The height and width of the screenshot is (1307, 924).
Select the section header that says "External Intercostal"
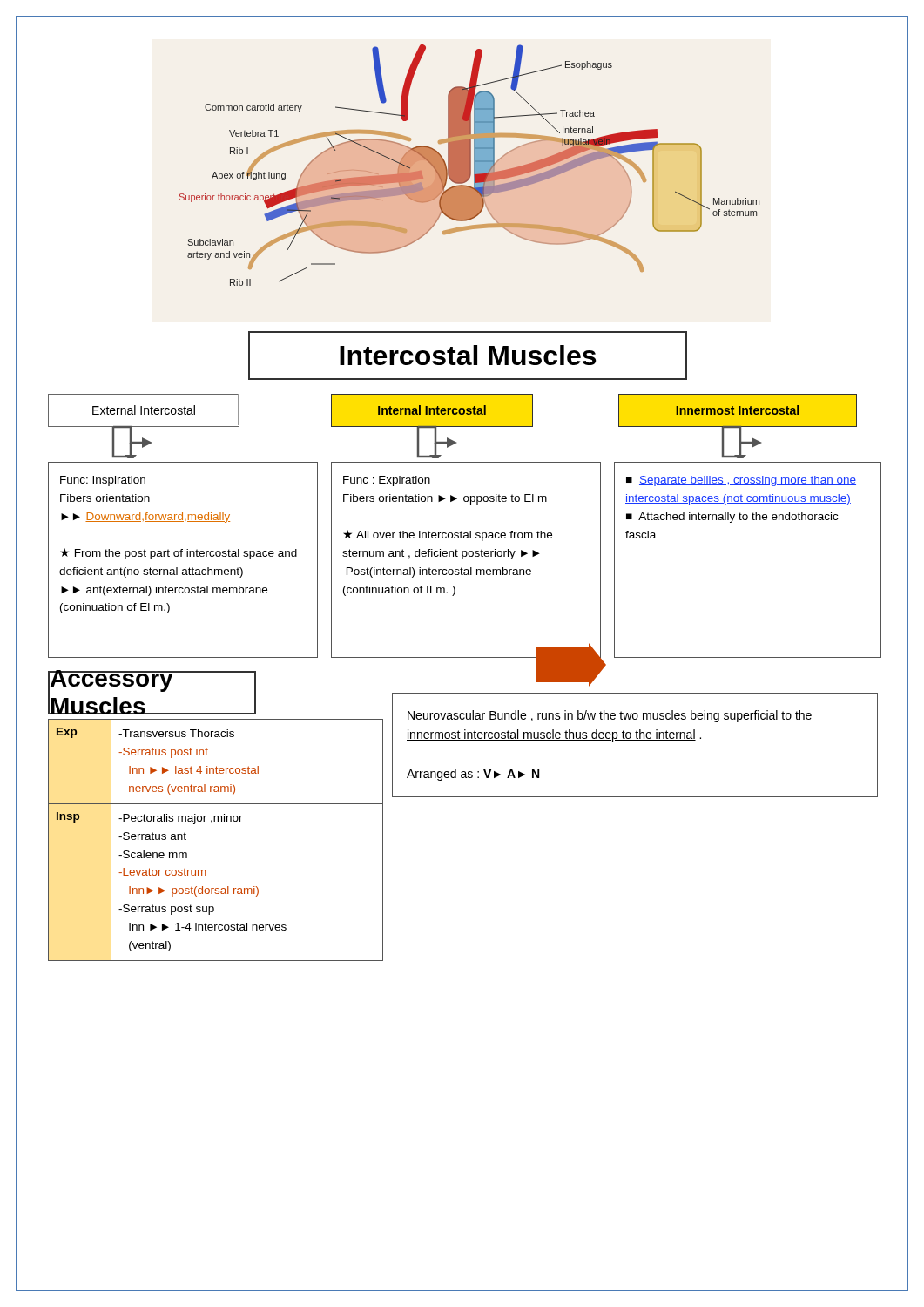click(144, 410)
